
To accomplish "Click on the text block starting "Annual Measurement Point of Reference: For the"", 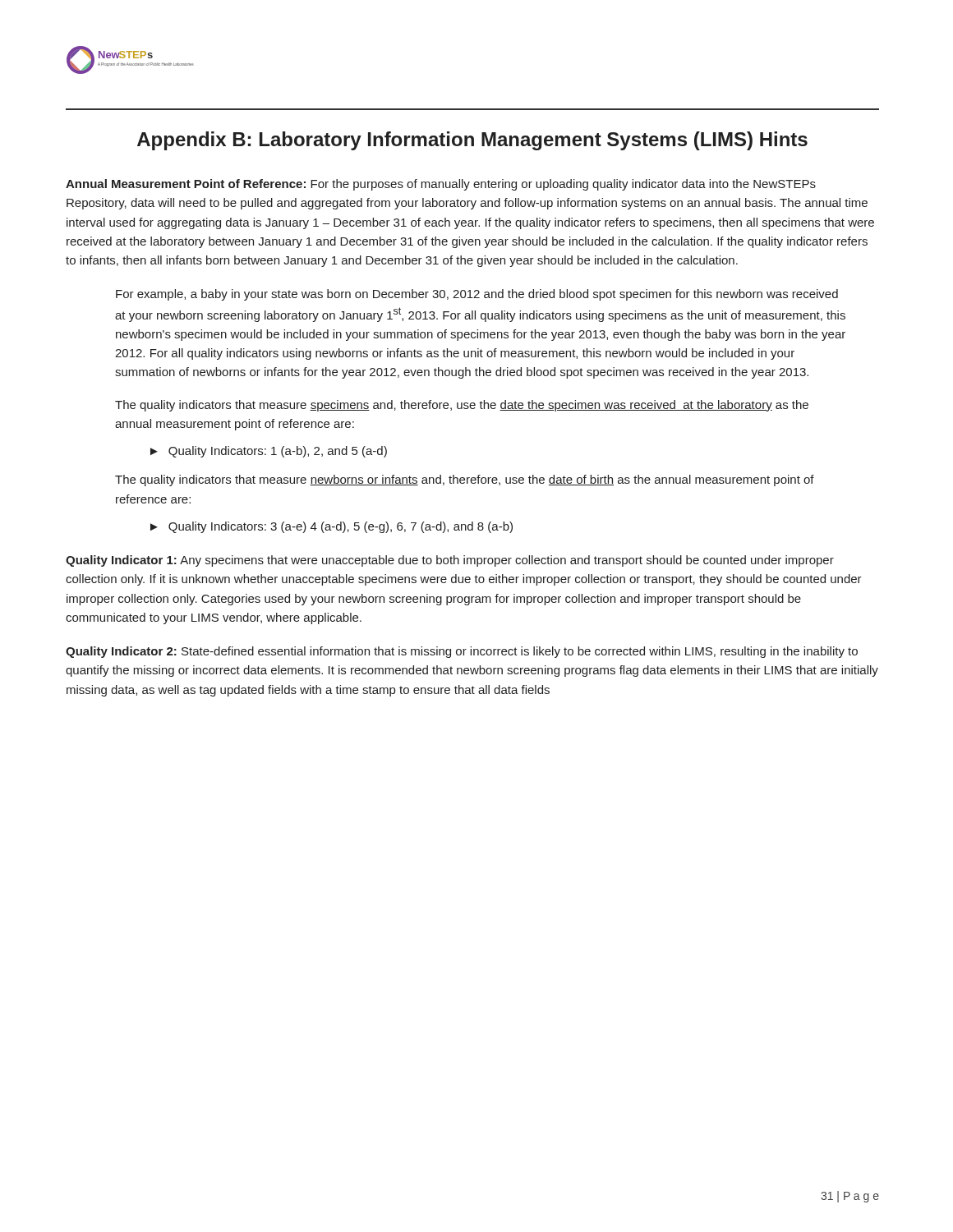I will [x=470, y=222].
